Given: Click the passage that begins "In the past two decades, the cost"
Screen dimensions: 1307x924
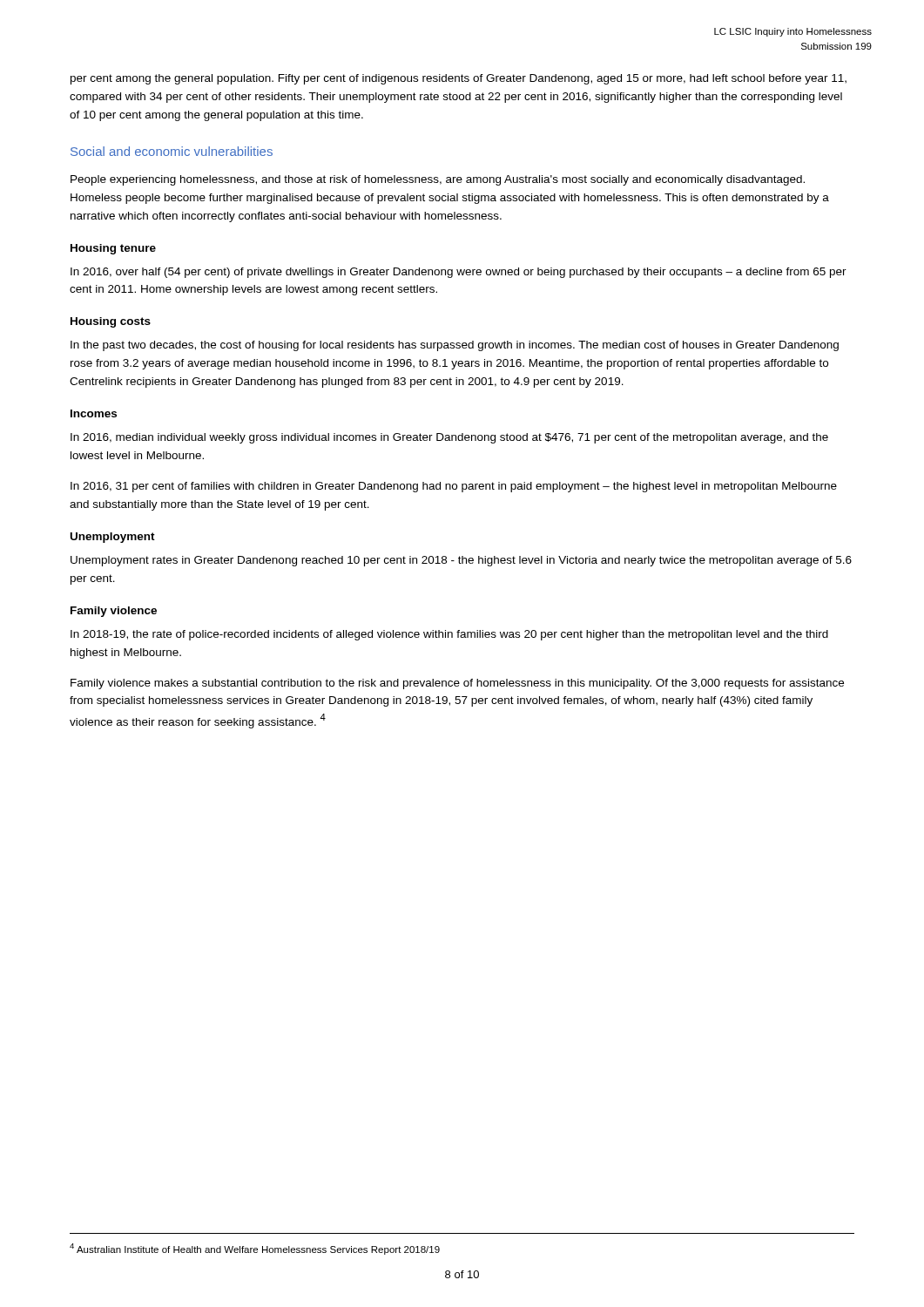Looking at the screenshot, I should (455, 363).
